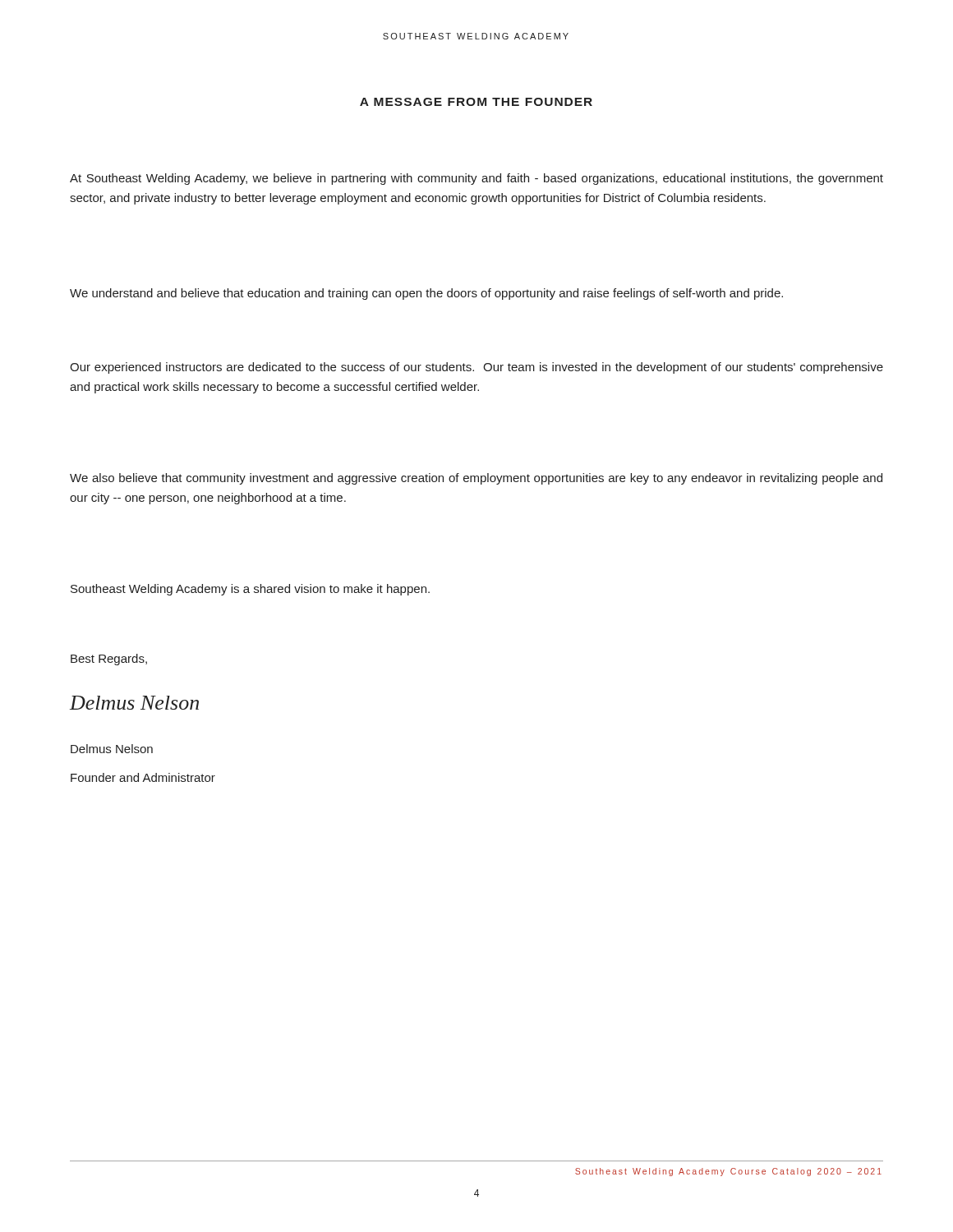Locate the text starting "Founder and Administrator"
Image resolution: width=953 pixels, height=1232 pixels.
[x=142, y=777]
